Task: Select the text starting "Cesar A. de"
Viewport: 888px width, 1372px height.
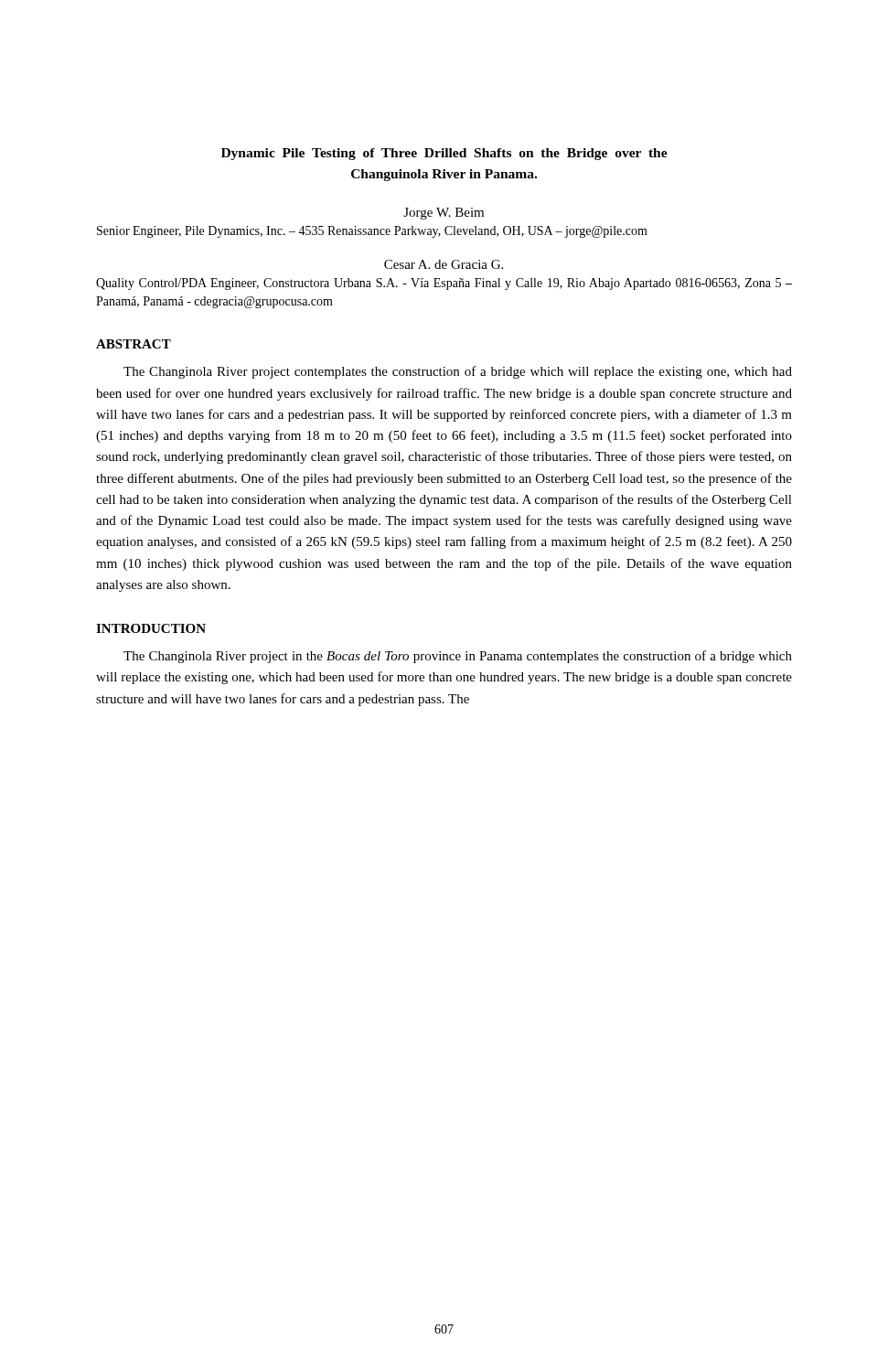Action: (444, 264)
